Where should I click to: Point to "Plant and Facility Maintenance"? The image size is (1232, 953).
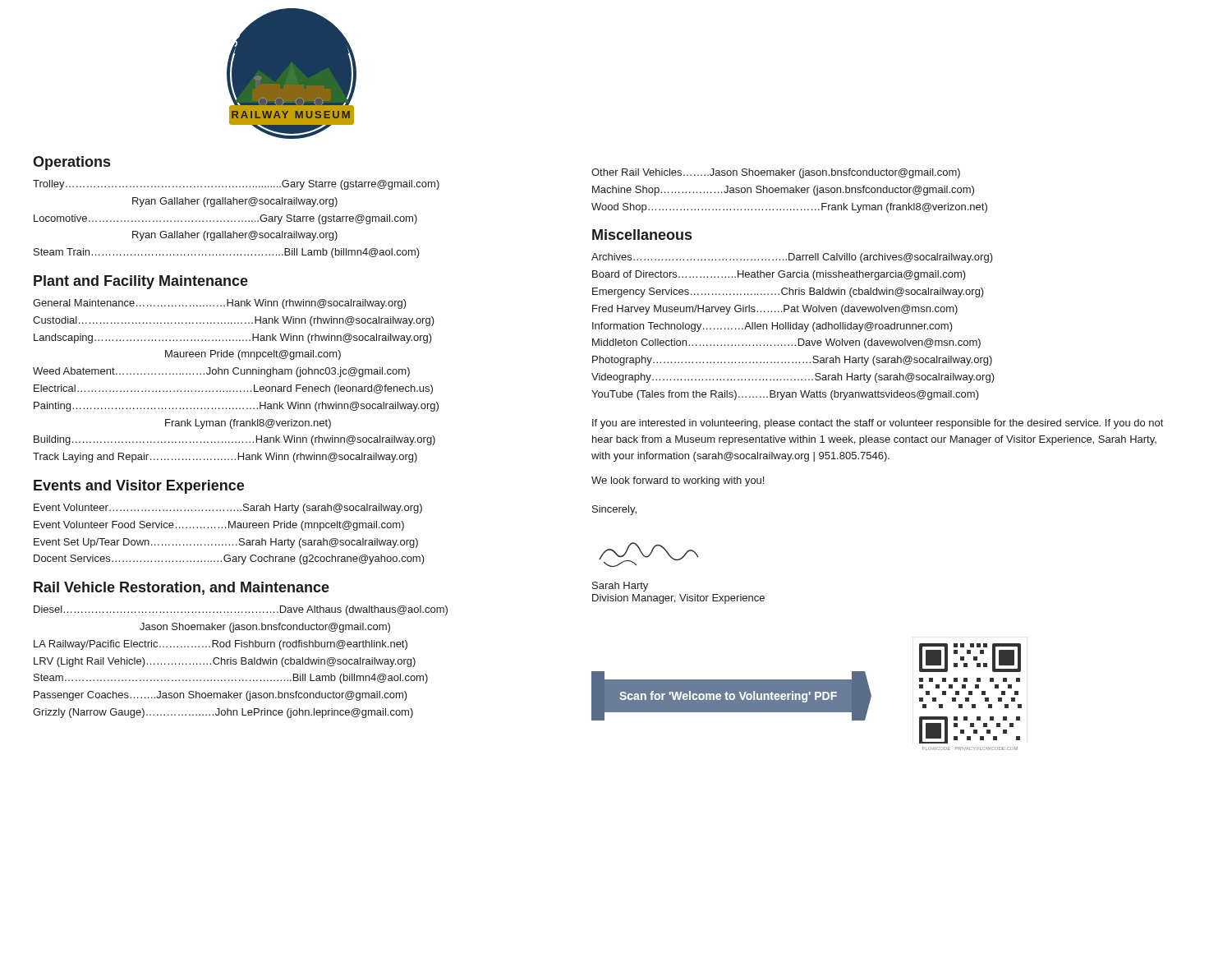click(x=141, y=281)
